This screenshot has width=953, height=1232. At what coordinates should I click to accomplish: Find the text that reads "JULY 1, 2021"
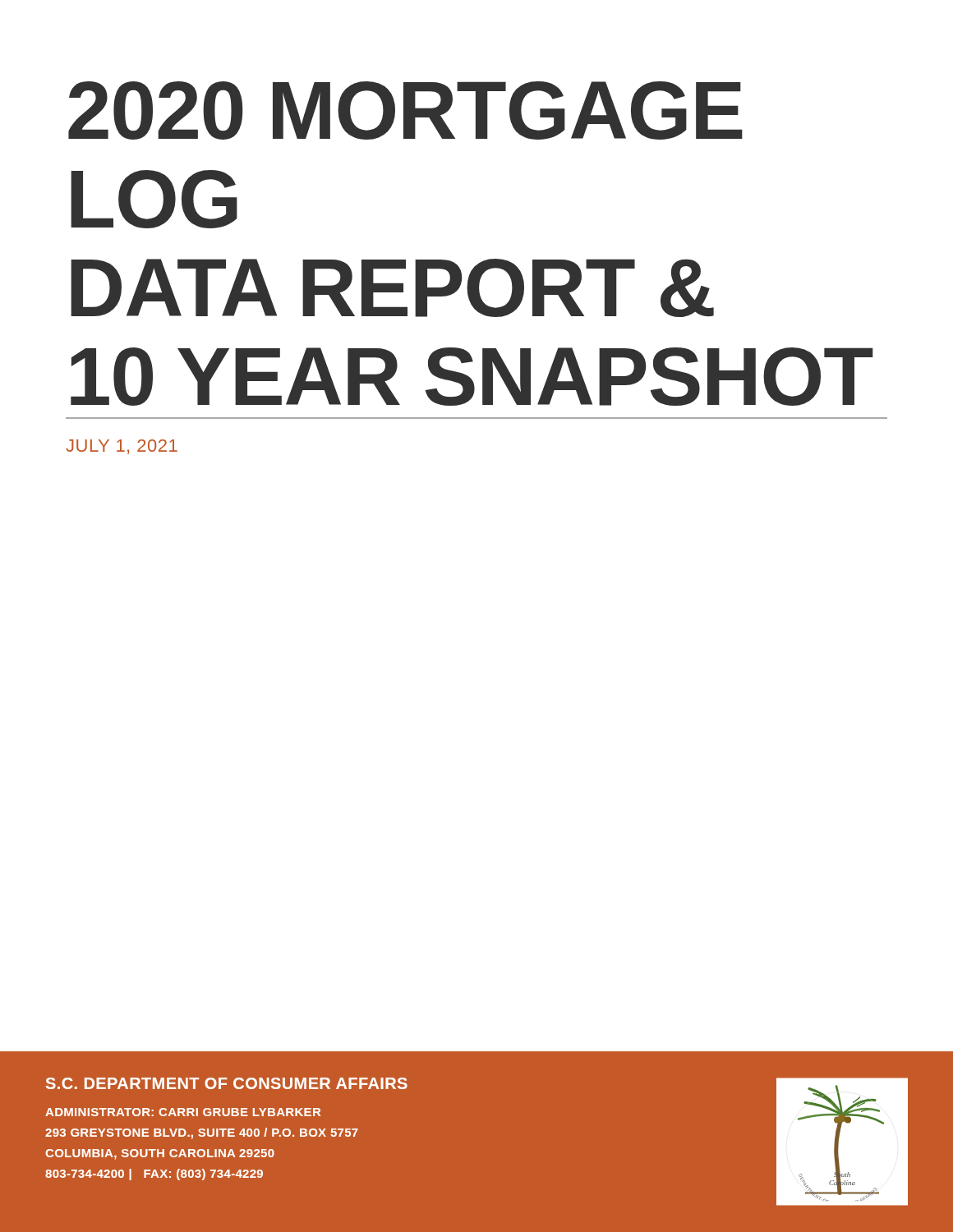pos(122,446)
